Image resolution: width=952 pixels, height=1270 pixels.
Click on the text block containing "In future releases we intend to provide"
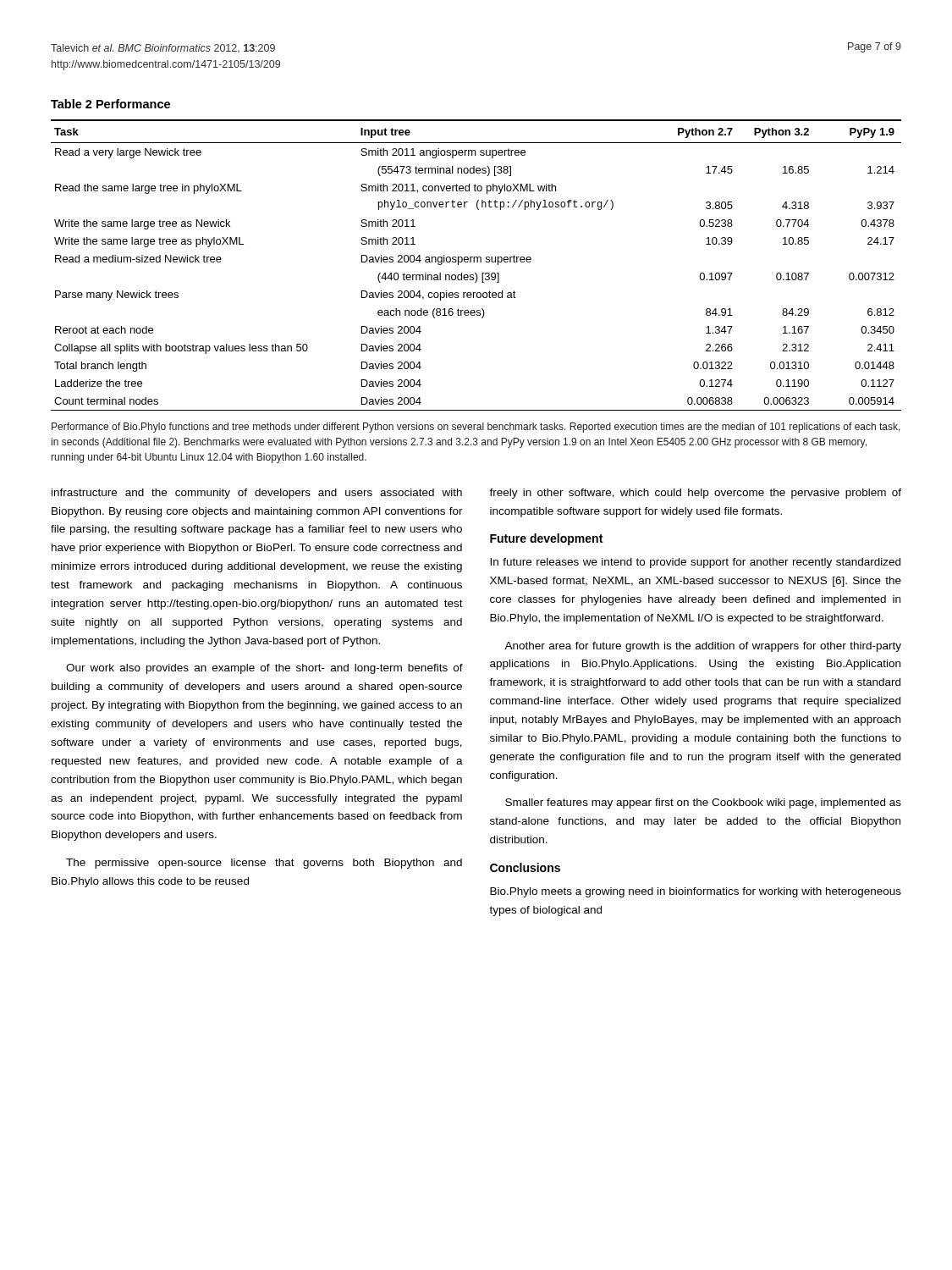[695, 590]
